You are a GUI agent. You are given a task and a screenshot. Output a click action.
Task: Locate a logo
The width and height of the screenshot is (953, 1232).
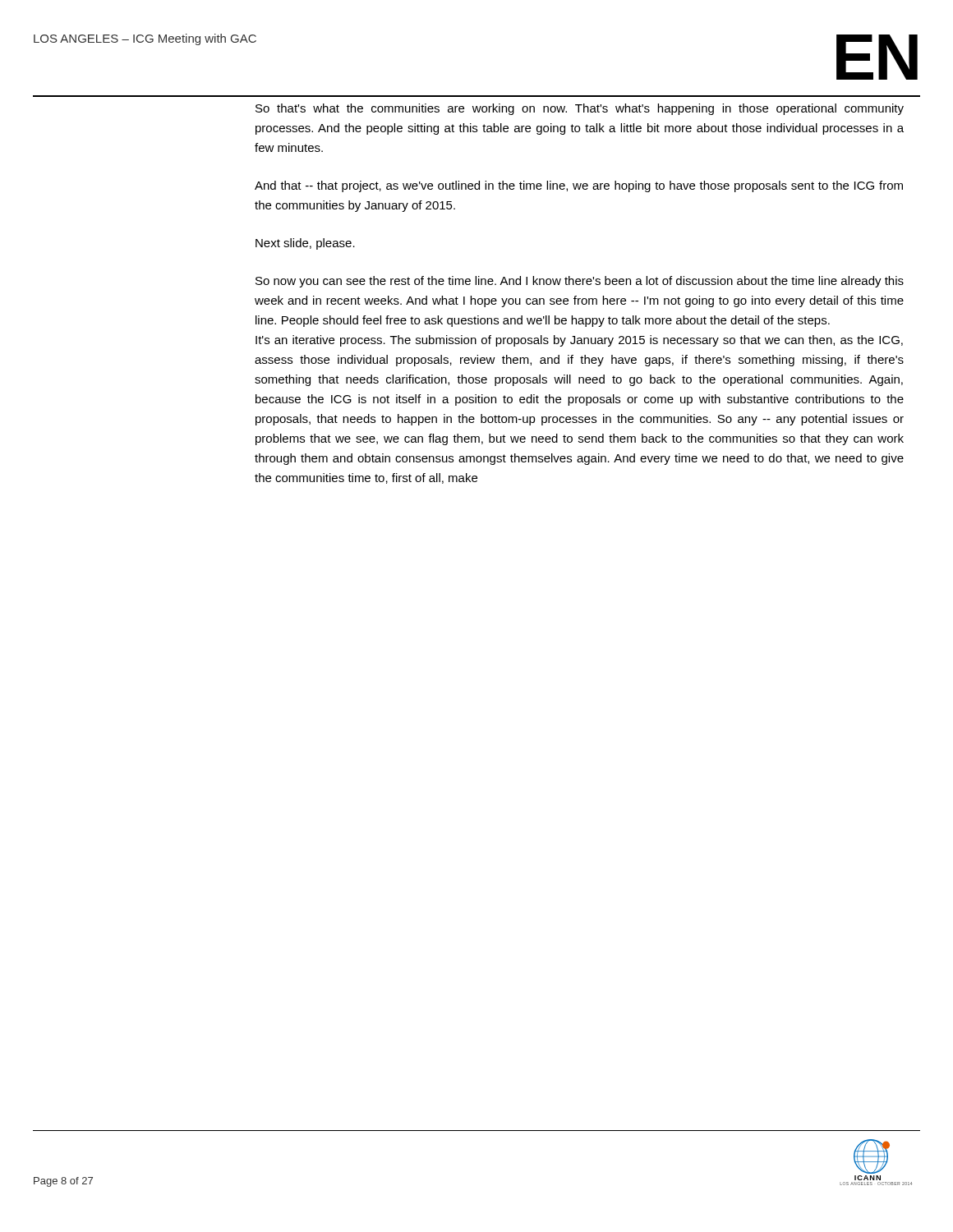point(871,1162)
